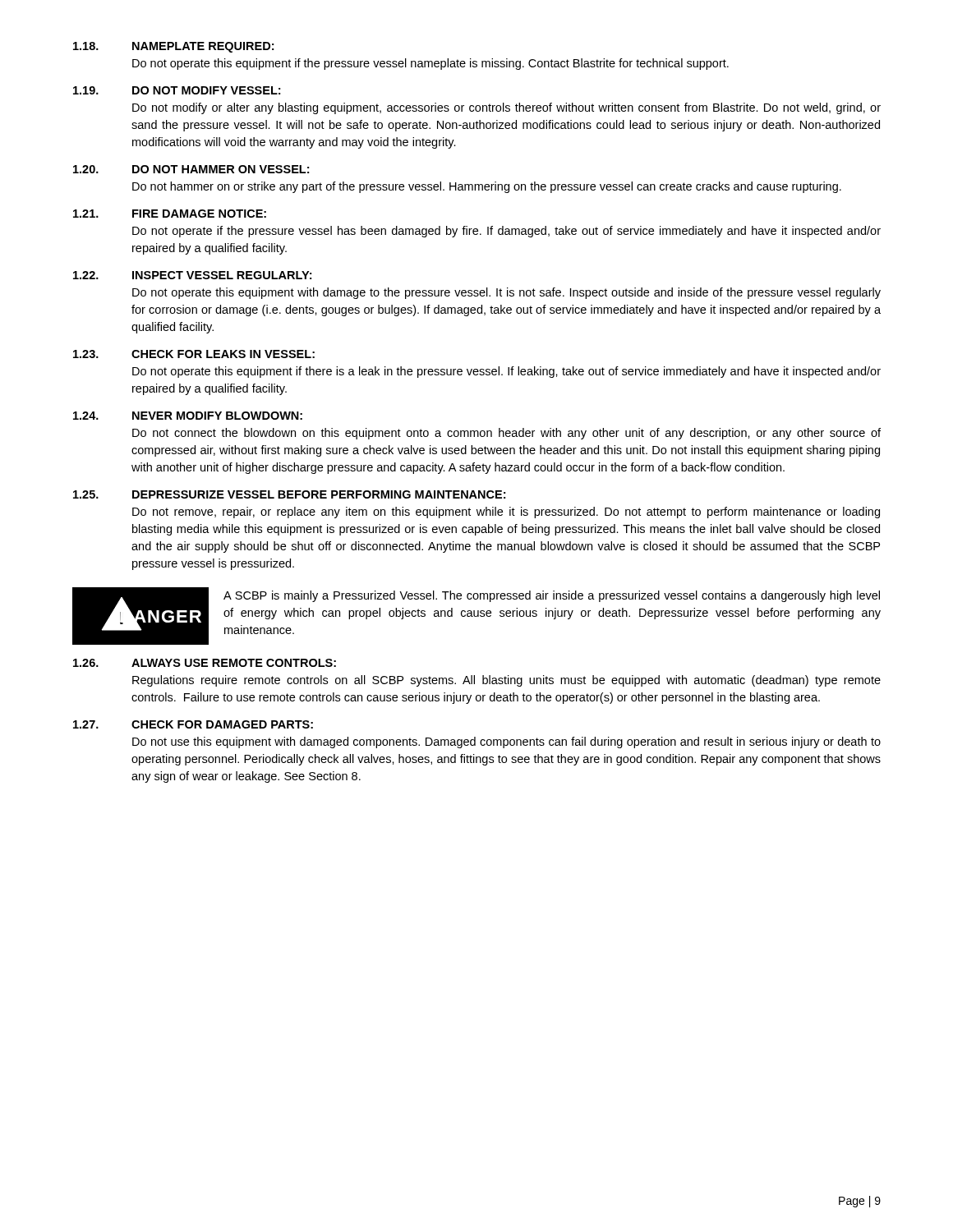953x1232 pixels.
Task: Click on the text block that says "Regulations require remote controls on all SCBP systems."
Action: point(506,689)
